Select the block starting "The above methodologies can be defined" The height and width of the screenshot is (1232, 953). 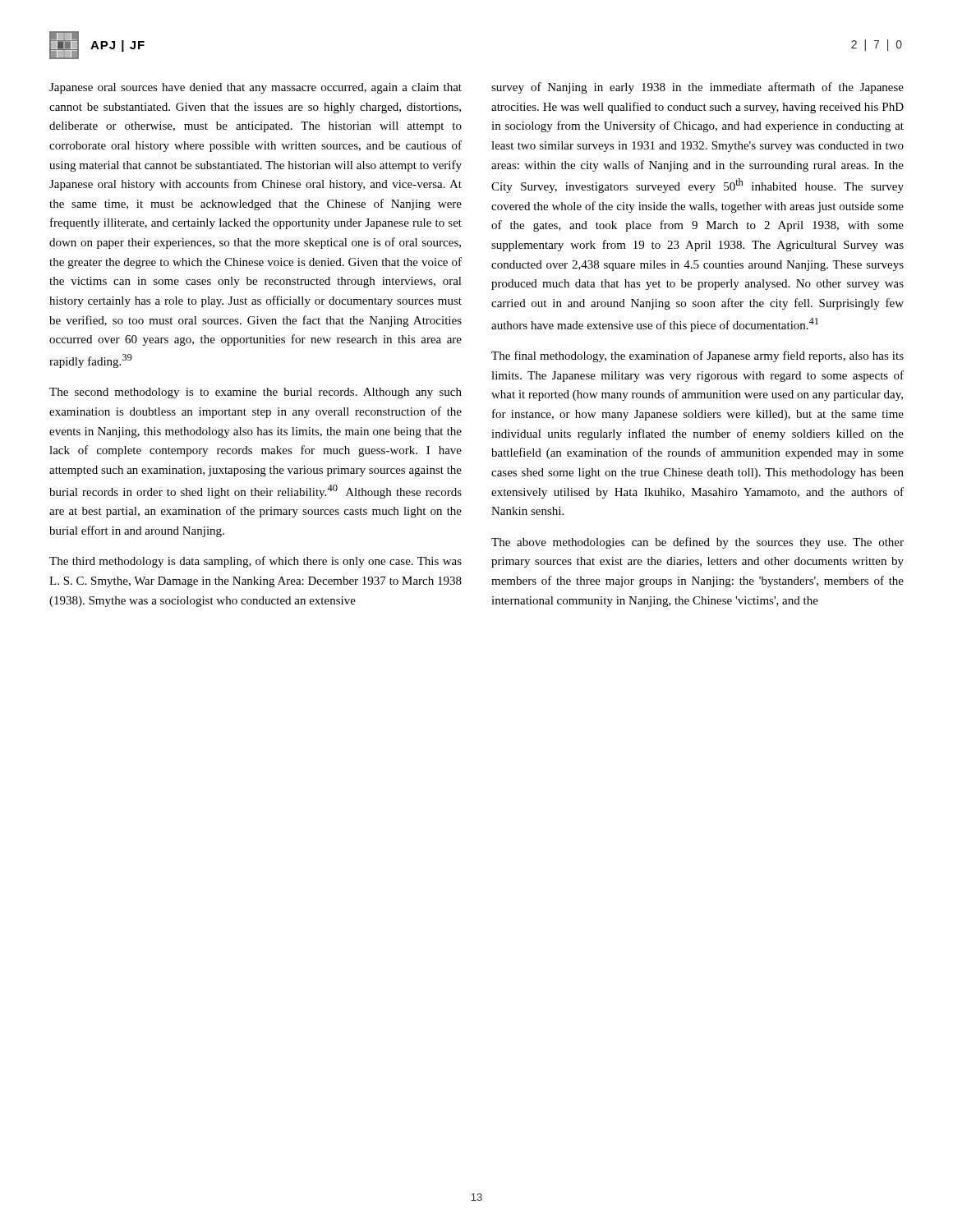(x=698, y=572)
